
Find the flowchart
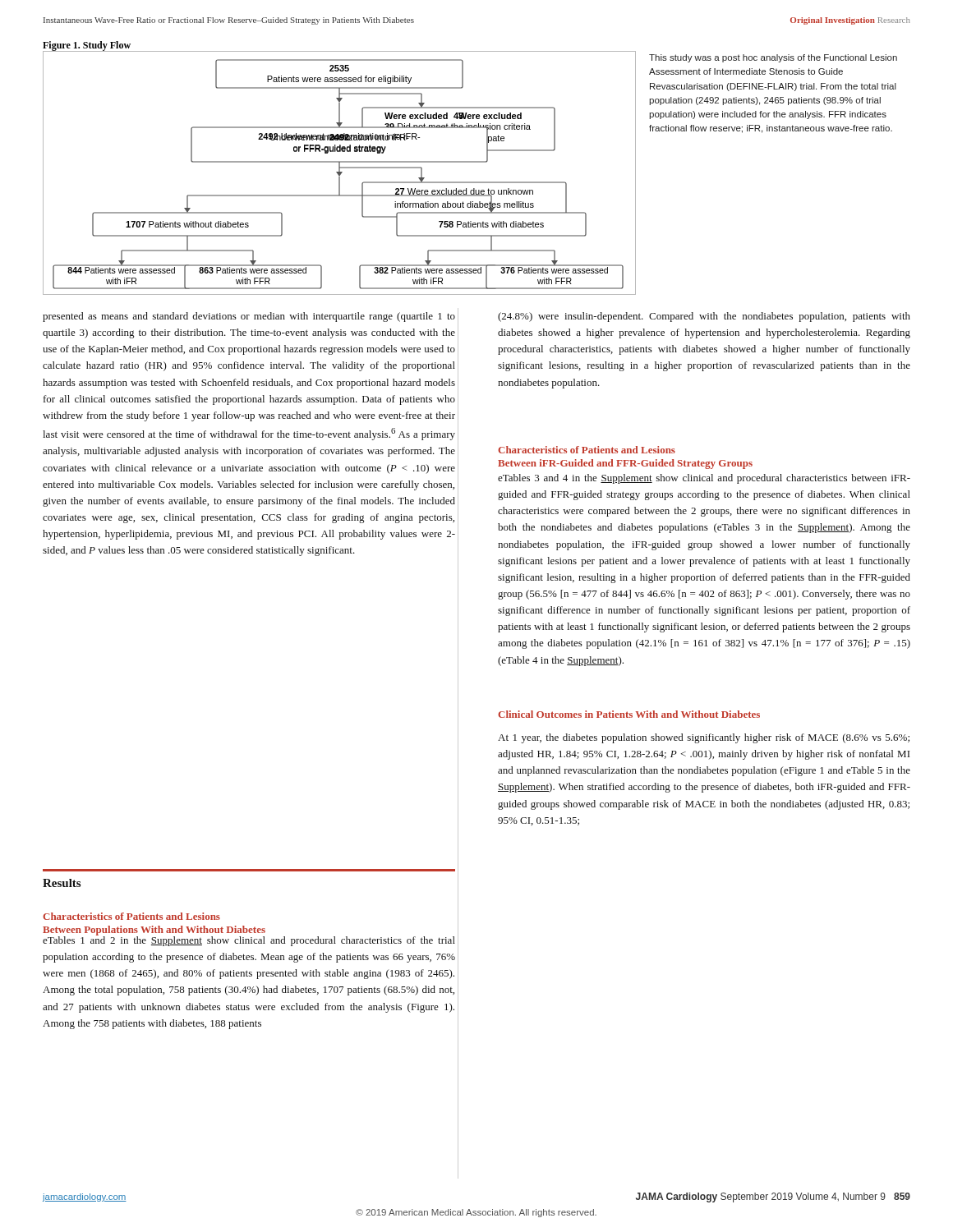(339, 173)
